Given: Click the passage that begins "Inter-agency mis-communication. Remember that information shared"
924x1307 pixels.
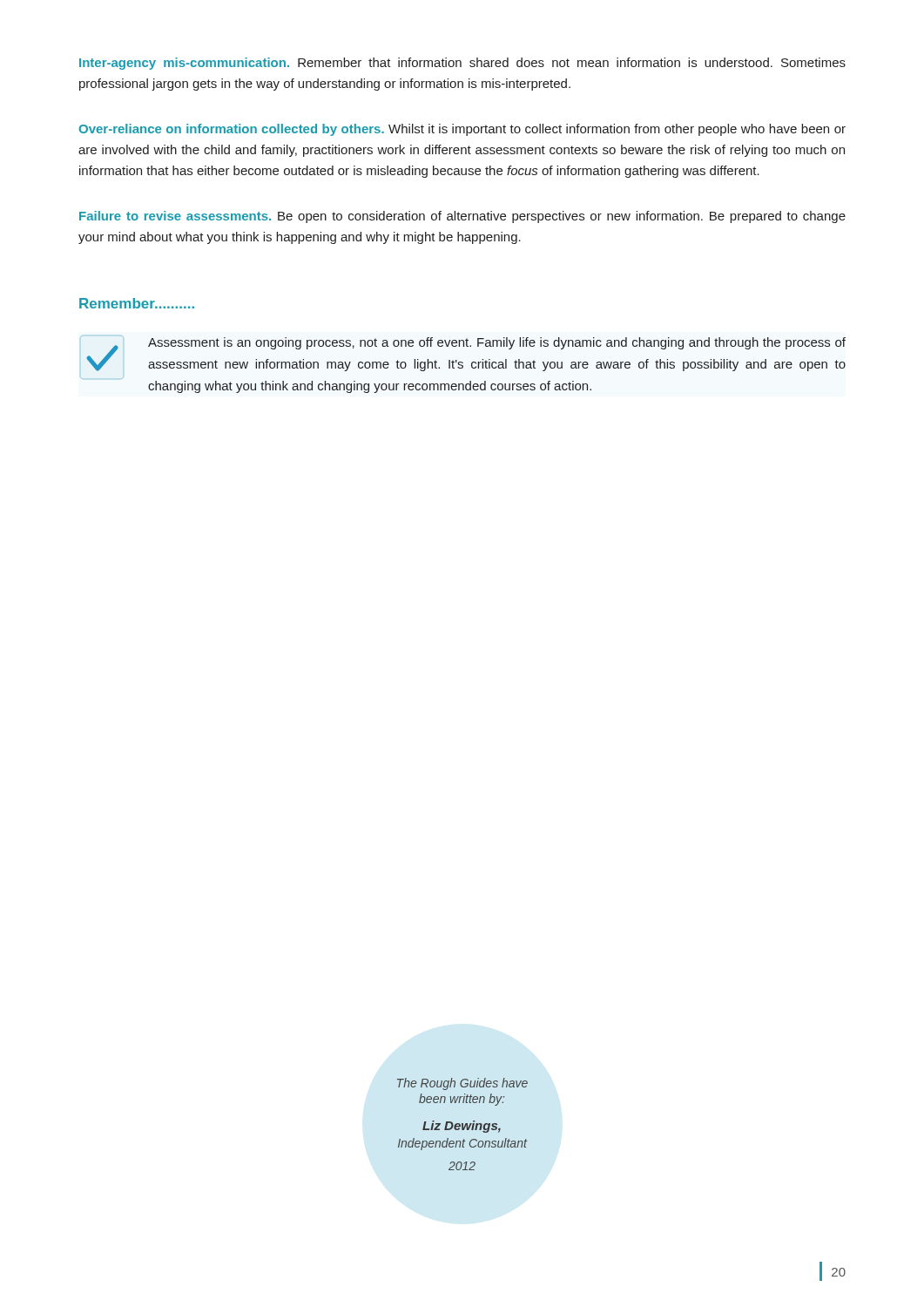Looking at the screenshot, I should (x=462, y=73).
